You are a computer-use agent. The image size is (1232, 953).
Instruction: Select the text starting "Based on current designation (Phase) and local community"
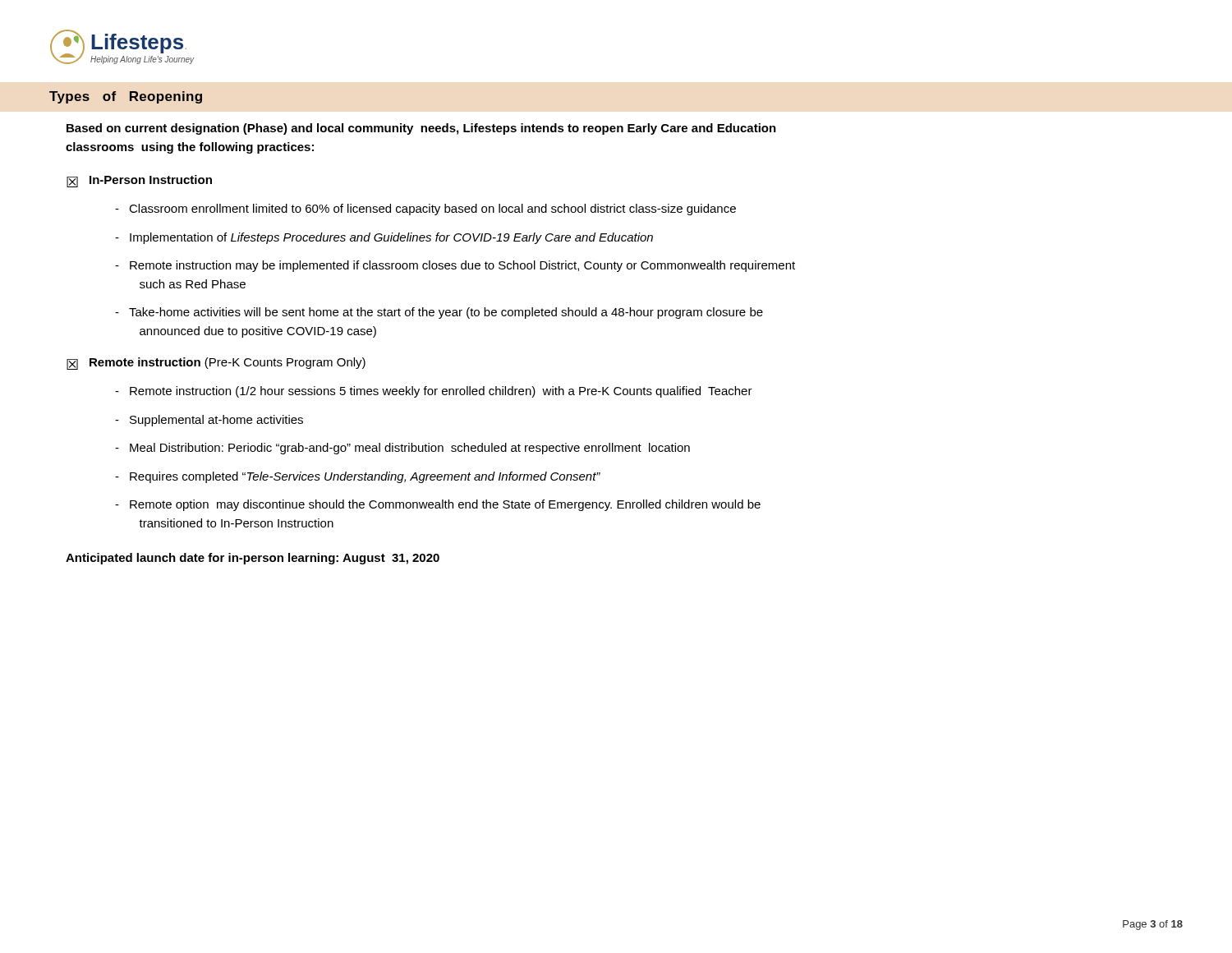(x=421, y=137)
